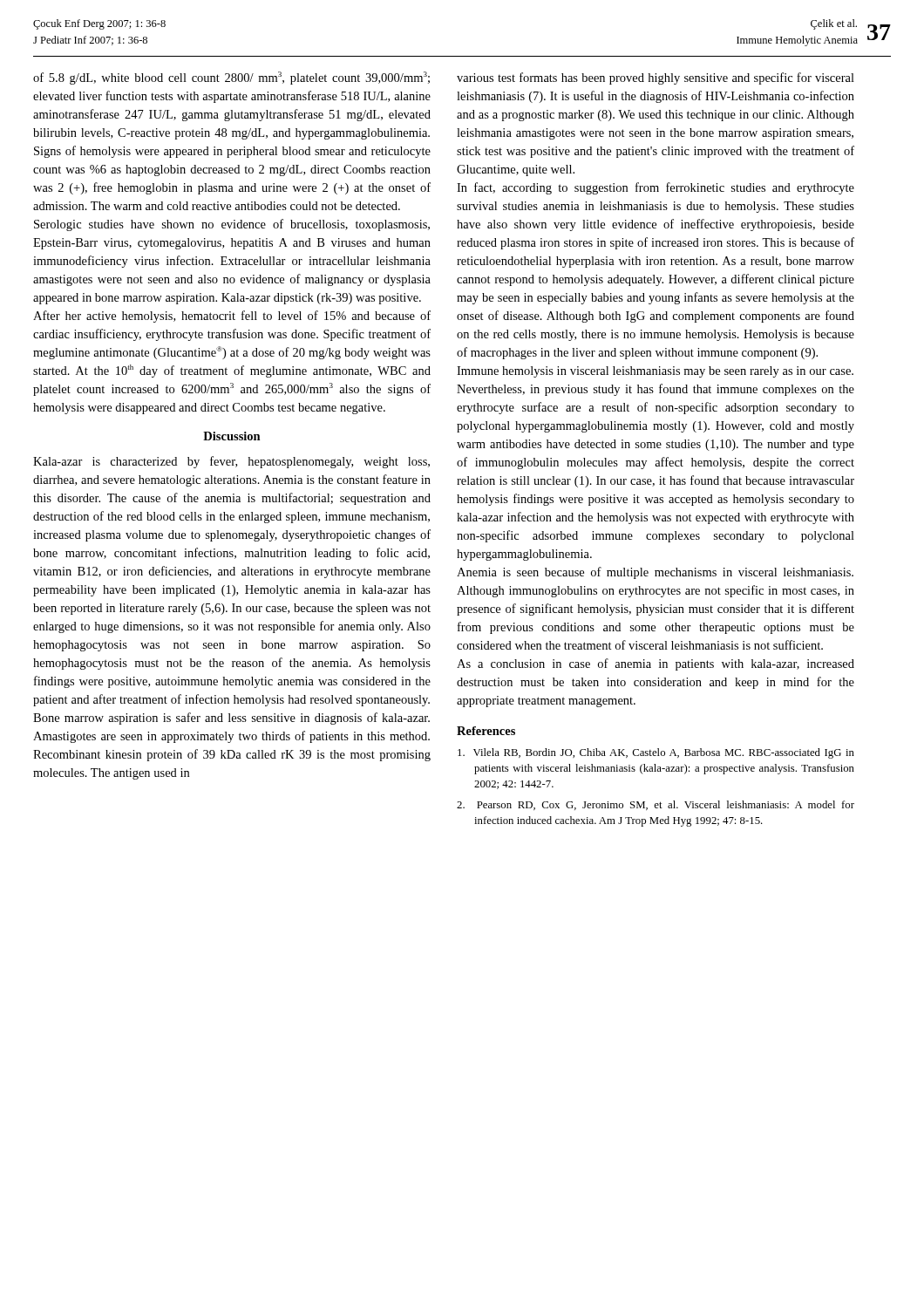Image resolution: width=924 pixels, height=1308 pixels.
Task: Select the text starting "After her active hemolysis, hematocrit fell"
Action: tap(232, 362)
